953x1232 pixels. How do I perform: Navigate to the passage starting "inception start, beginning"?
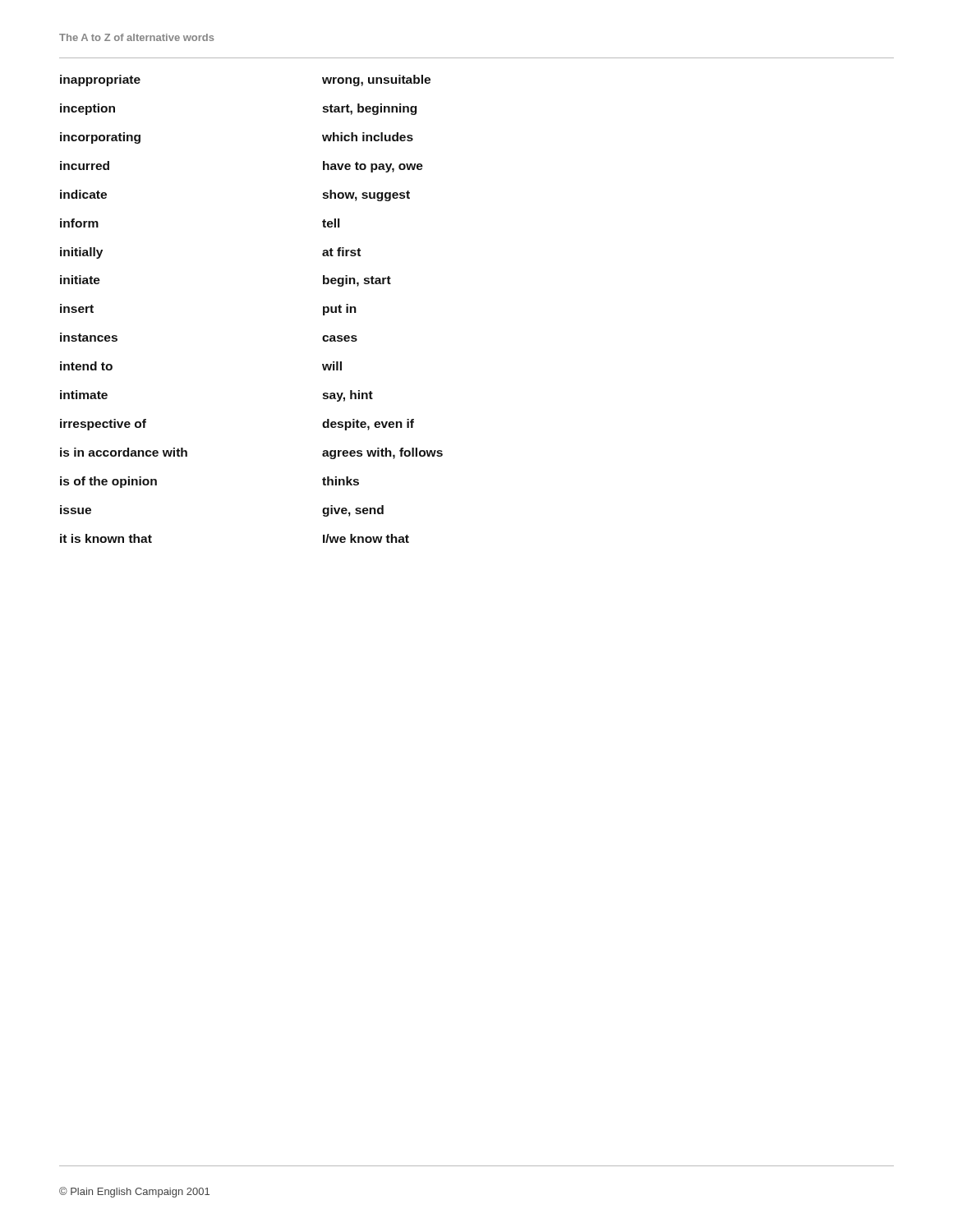point(91,109)
